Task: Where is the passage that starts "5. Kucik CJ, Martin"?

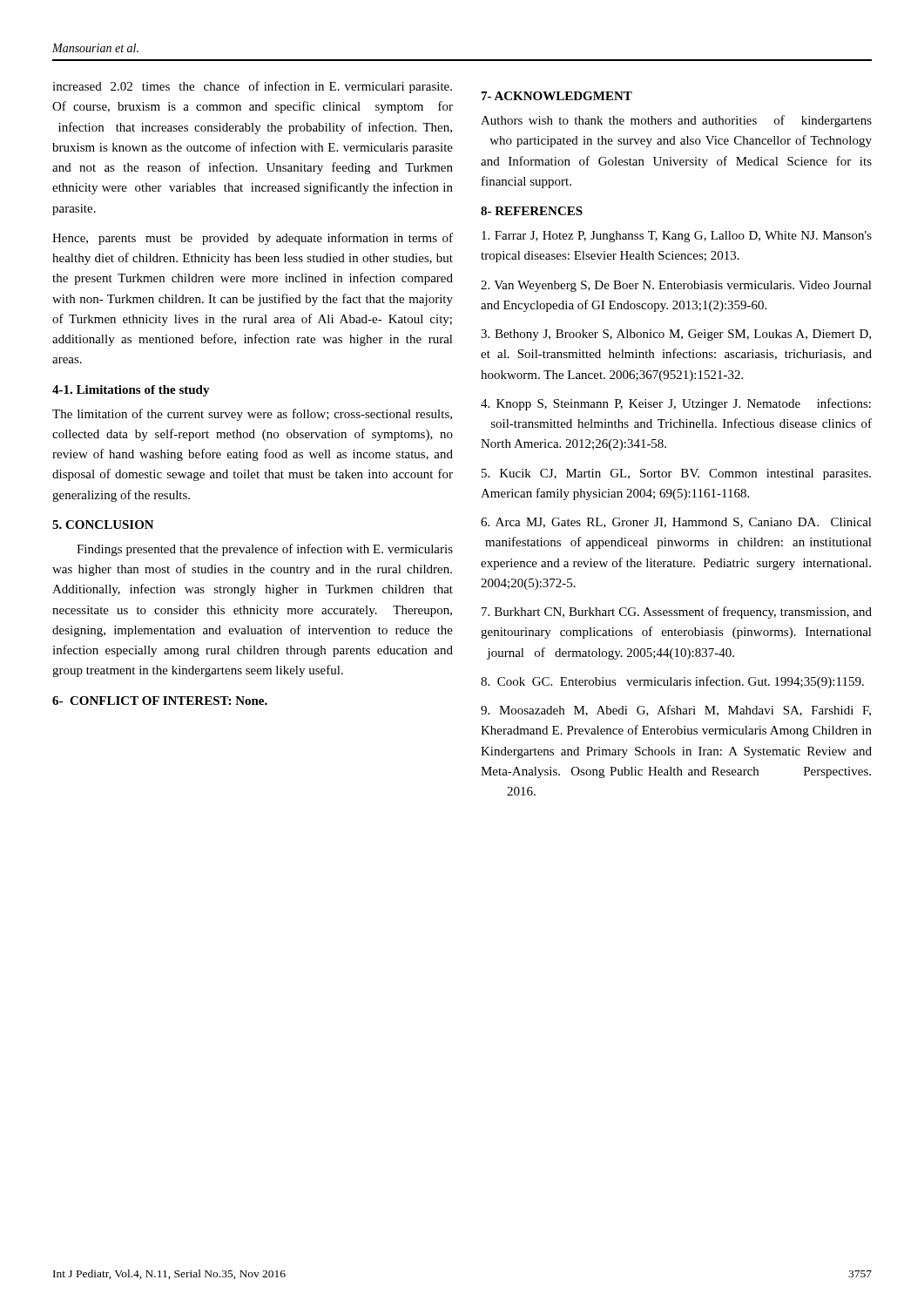Action: (x=676, y=483)
